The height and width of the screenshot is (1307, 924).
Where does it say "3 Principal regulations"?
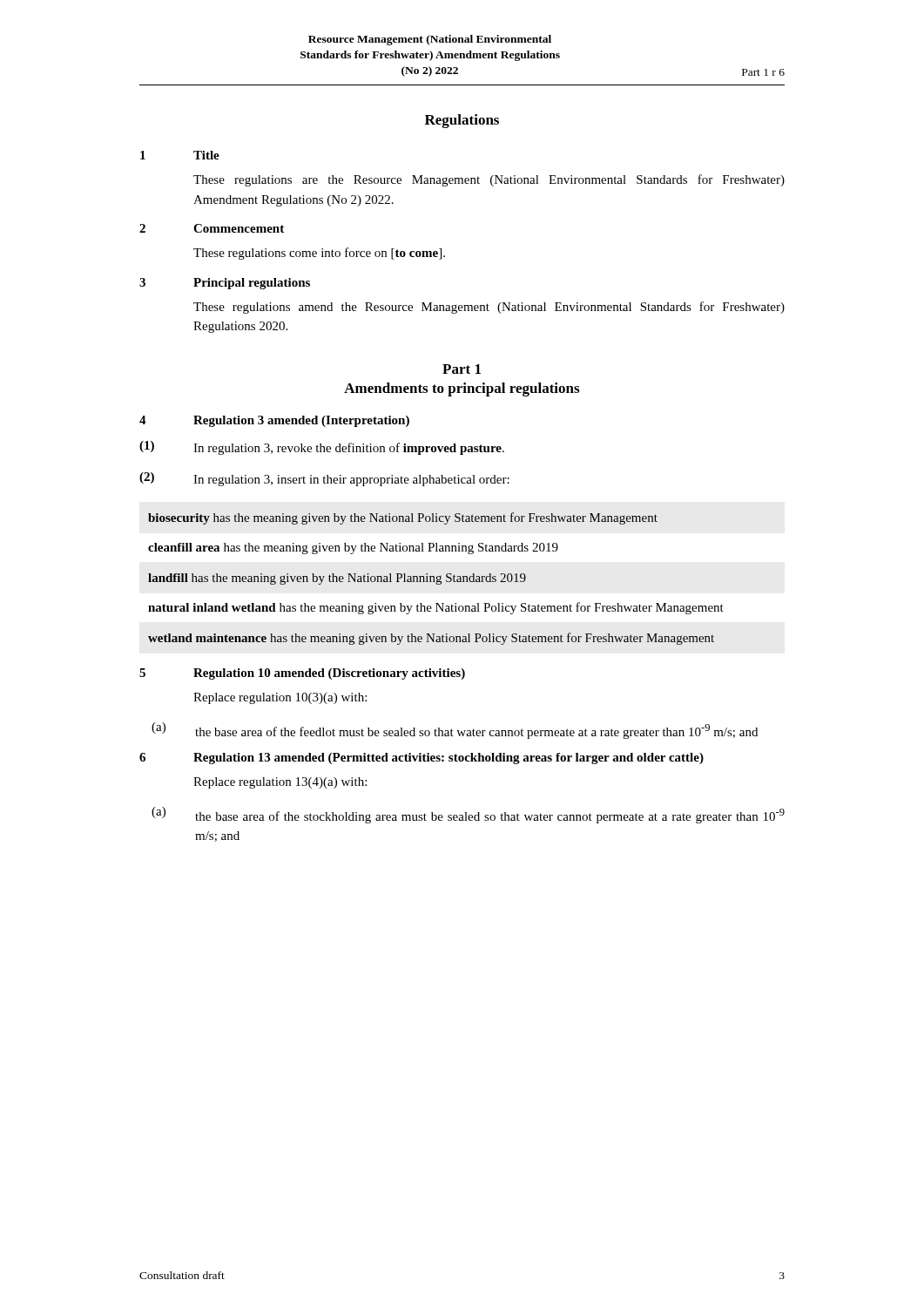pos(225,284)
